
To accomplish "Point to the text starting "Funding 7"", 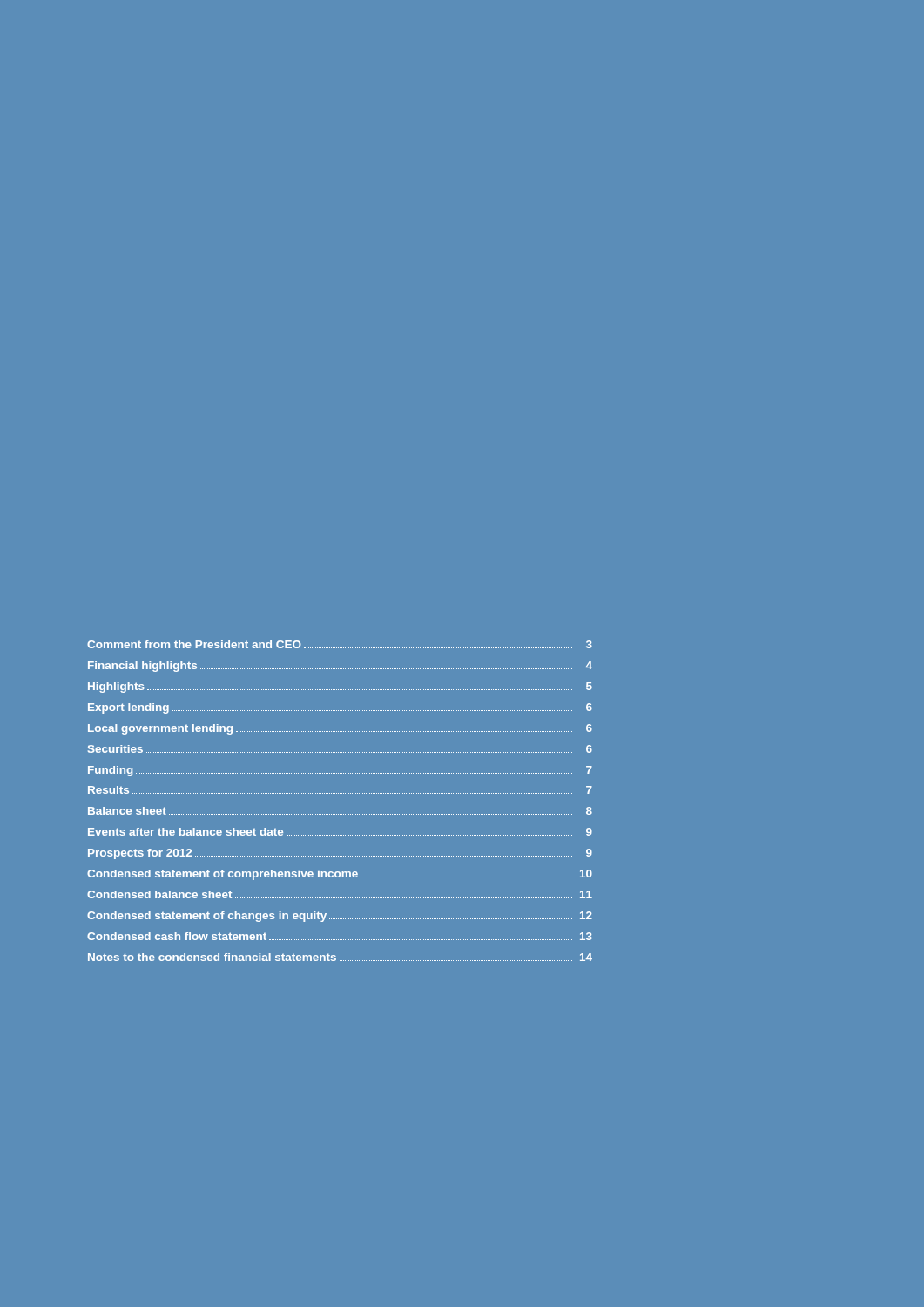I will coord(340,770).
